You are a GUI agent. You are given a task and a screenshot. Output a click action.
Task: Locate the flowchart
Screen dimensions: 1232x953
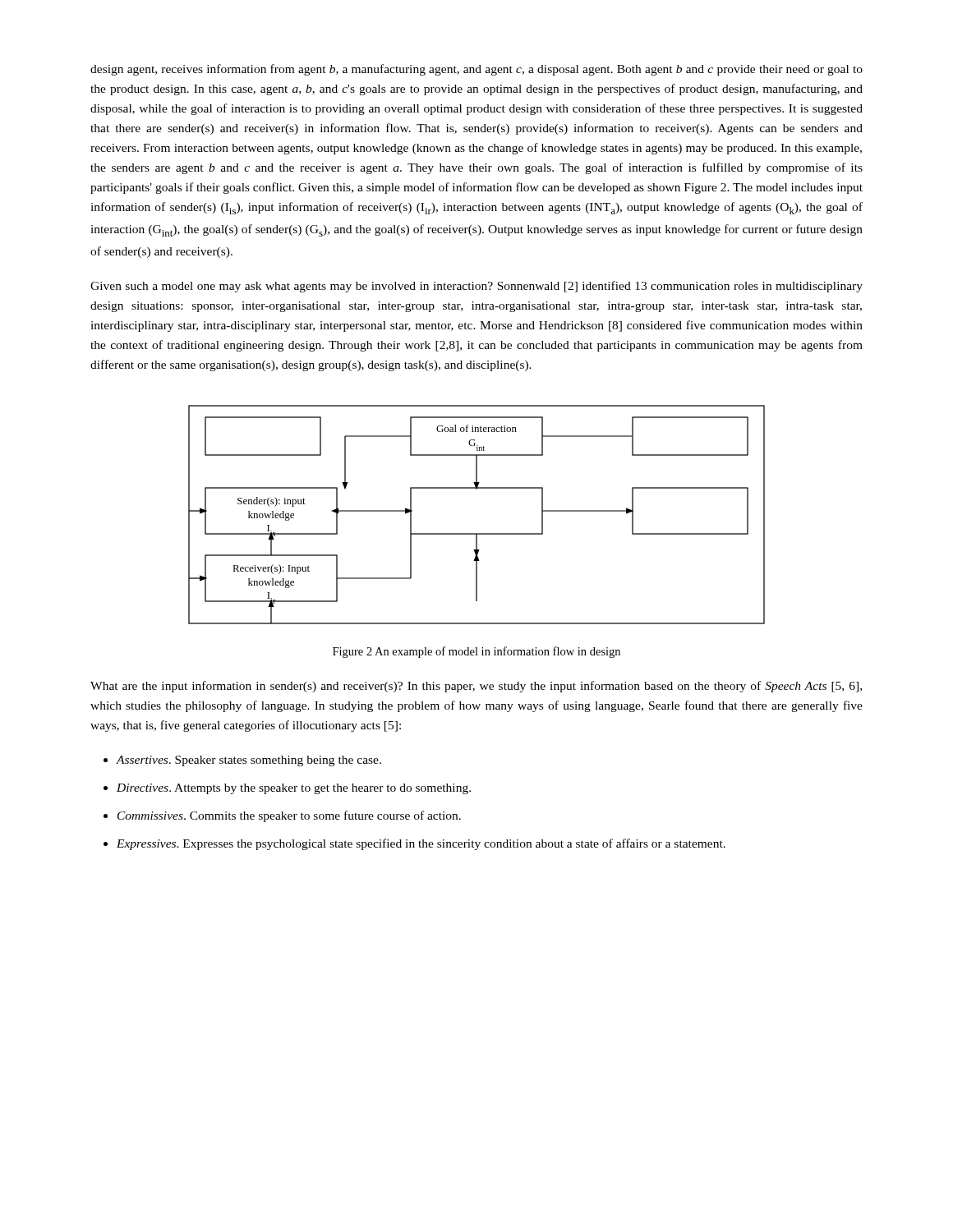476,517
